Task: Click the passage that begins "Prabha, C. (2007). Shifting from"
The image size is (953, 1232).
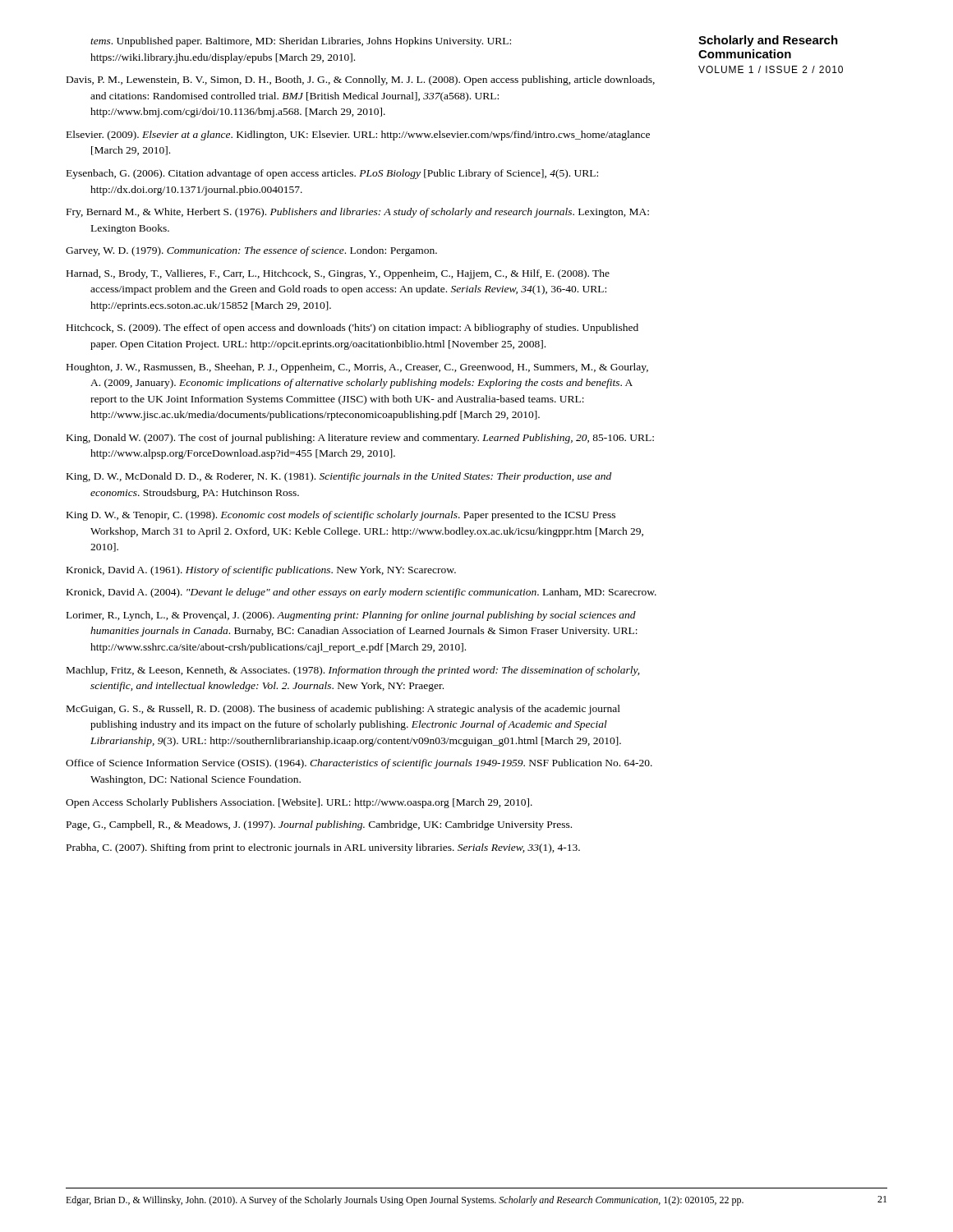Action: [323, 847]
